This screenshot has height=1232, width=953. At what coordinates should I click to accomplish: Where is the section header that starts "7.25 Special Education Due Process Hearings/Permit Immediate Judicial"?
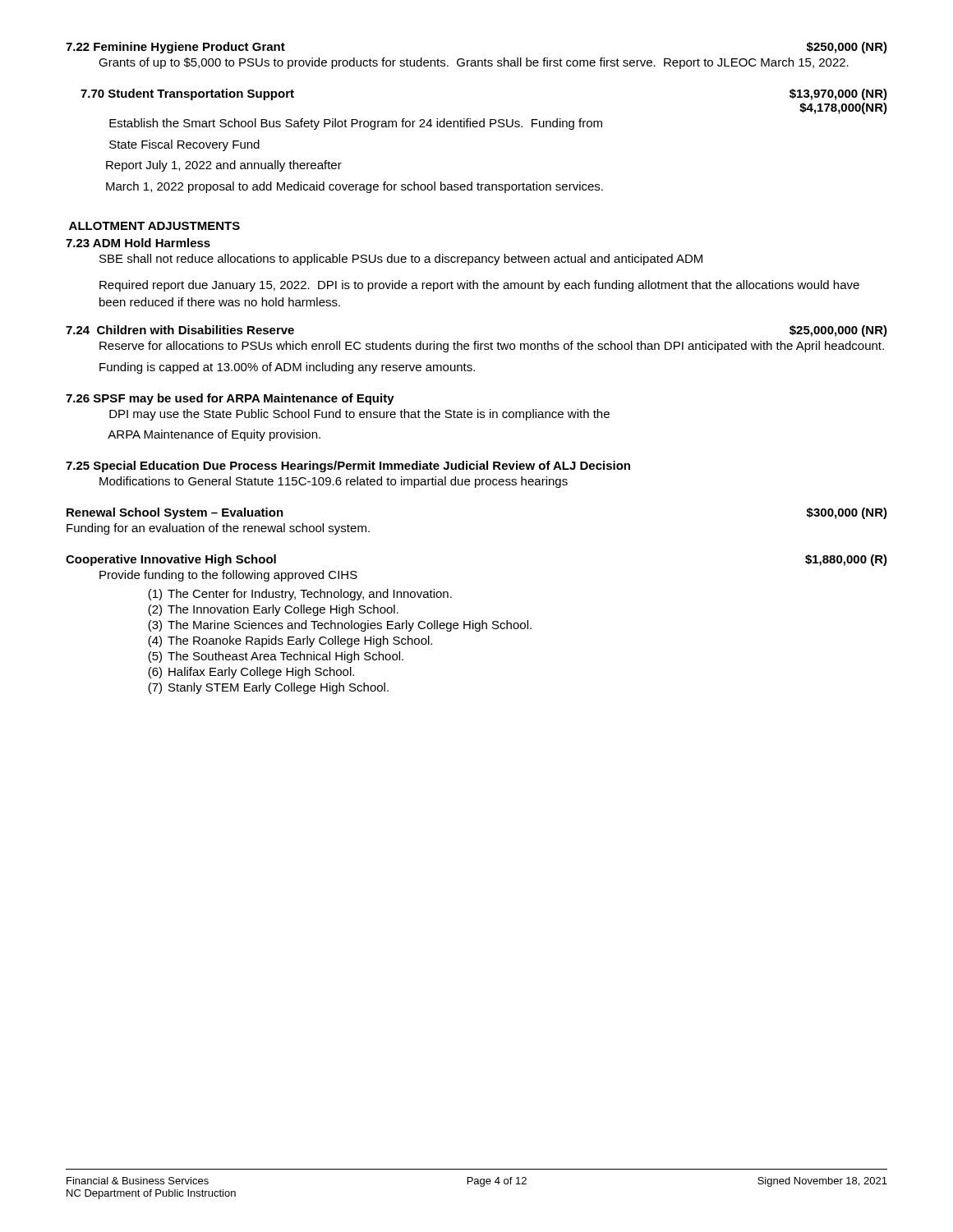click(348, 465)
